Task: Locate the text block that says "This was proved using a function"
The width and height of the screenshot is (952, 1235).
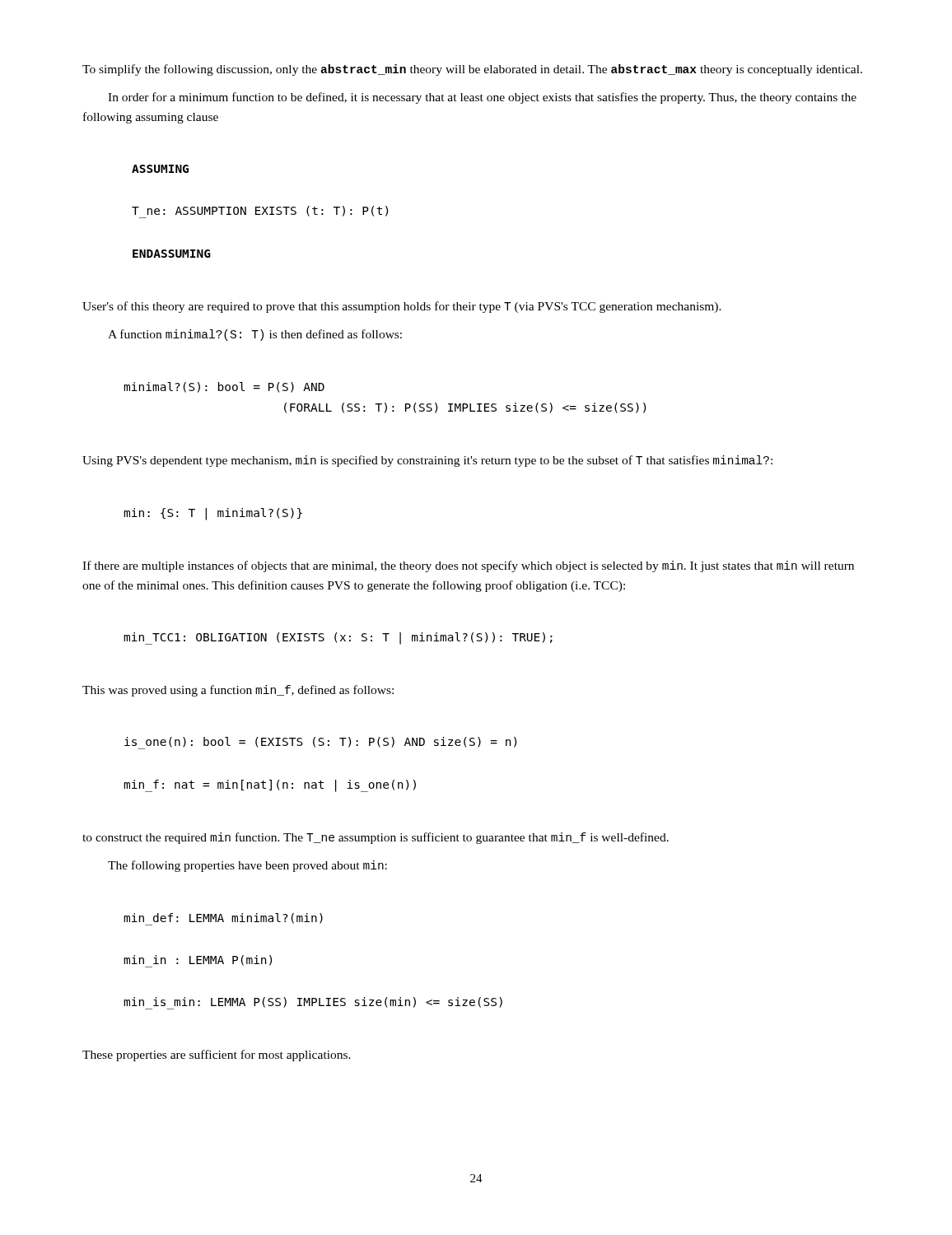Action: tap(239, 690)
